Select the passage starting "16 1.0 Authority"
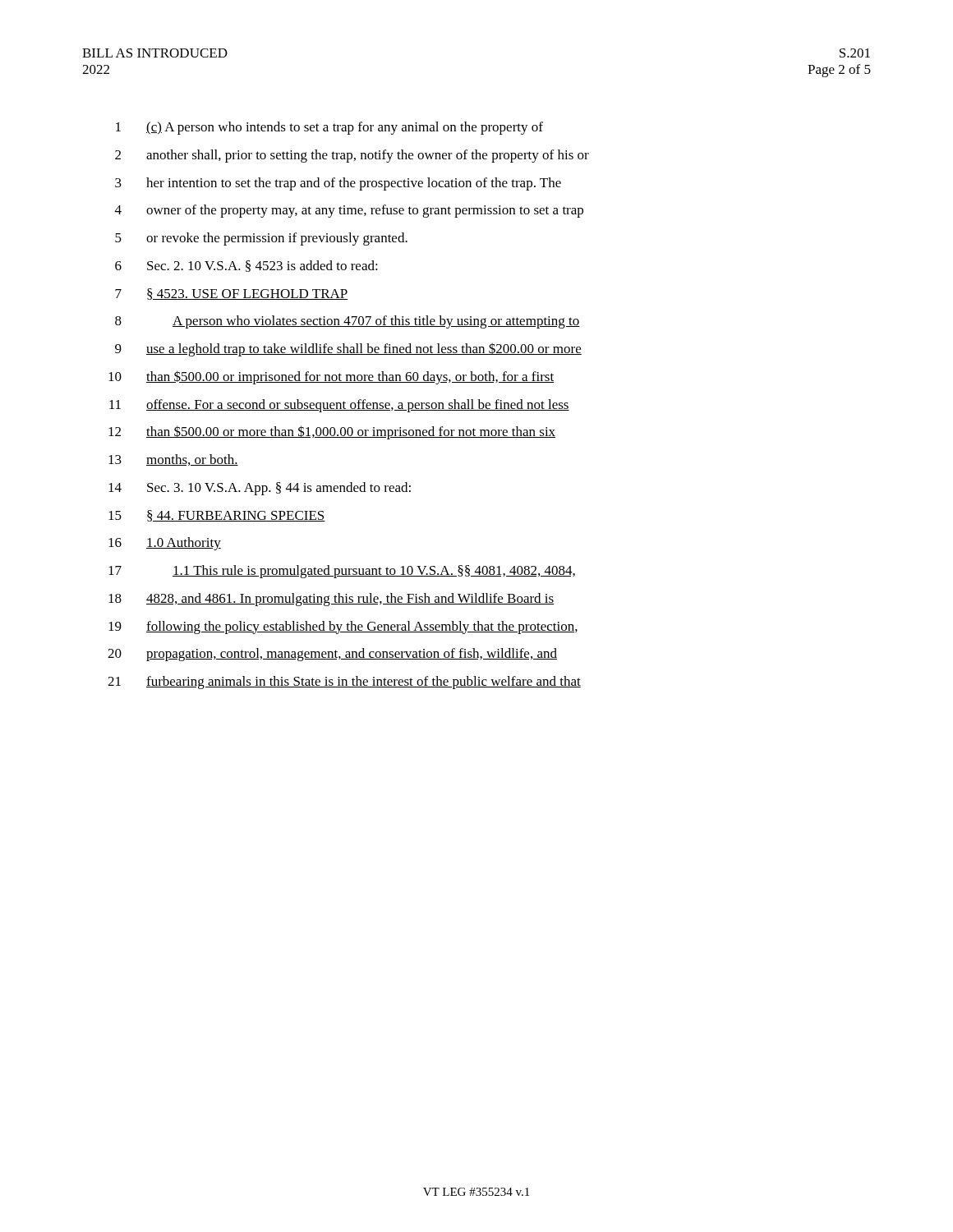The image size is (953, 1232). (x=165, y=544)
